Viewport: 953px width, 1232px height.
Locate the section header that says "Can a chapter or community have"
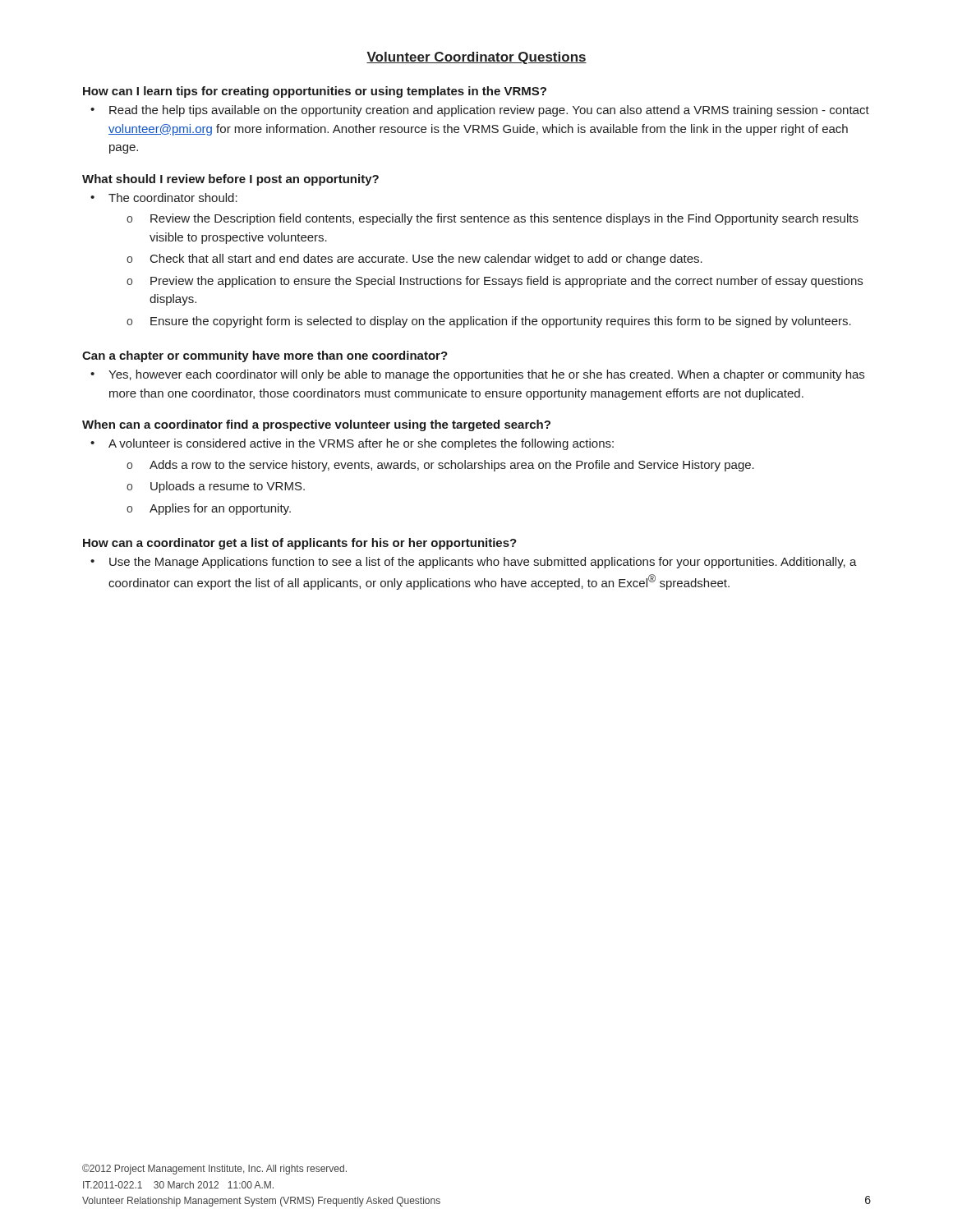coord(265,355)
